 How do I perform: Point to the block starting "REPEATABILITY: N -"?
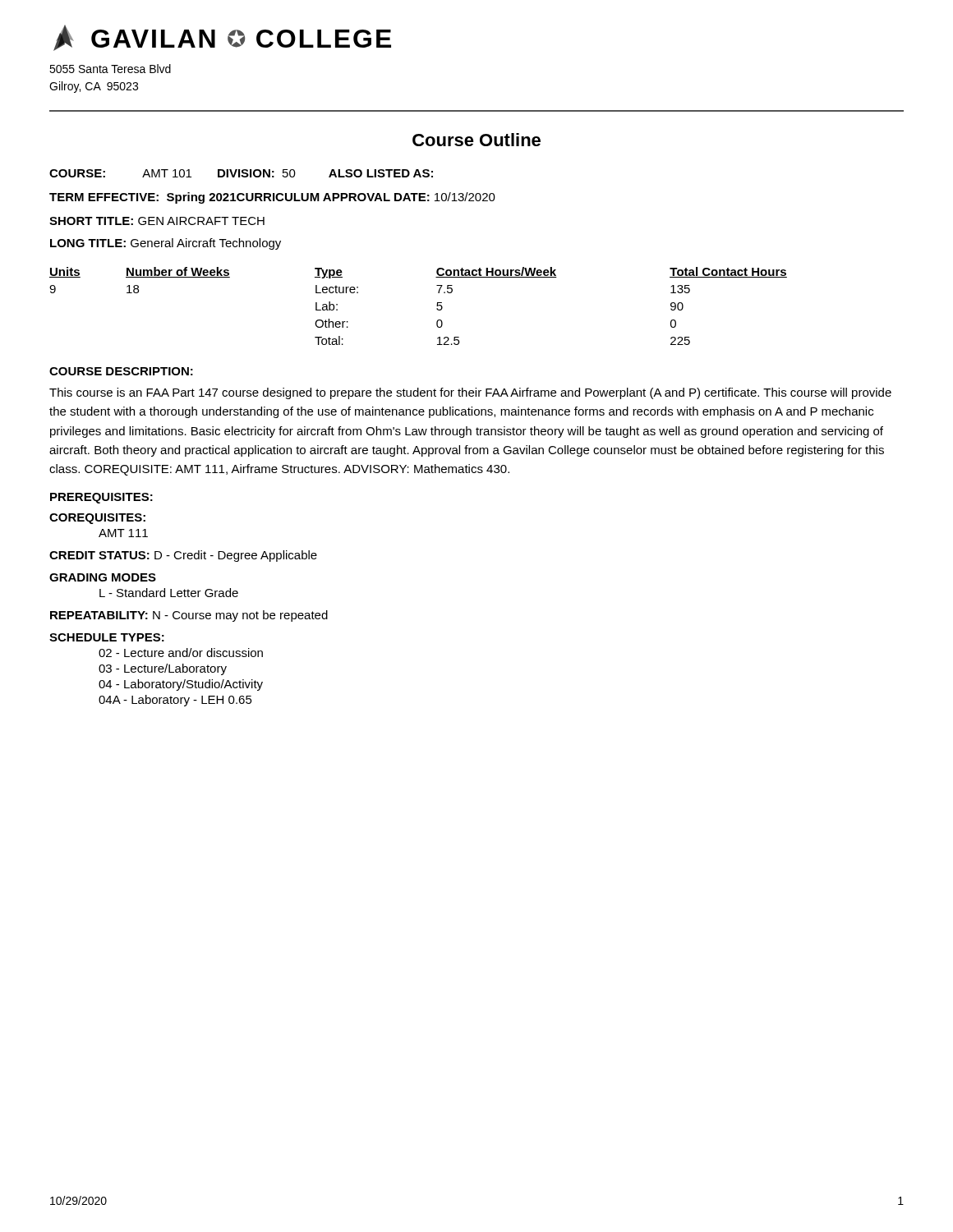pyautogui.click(x=189, y=615)
